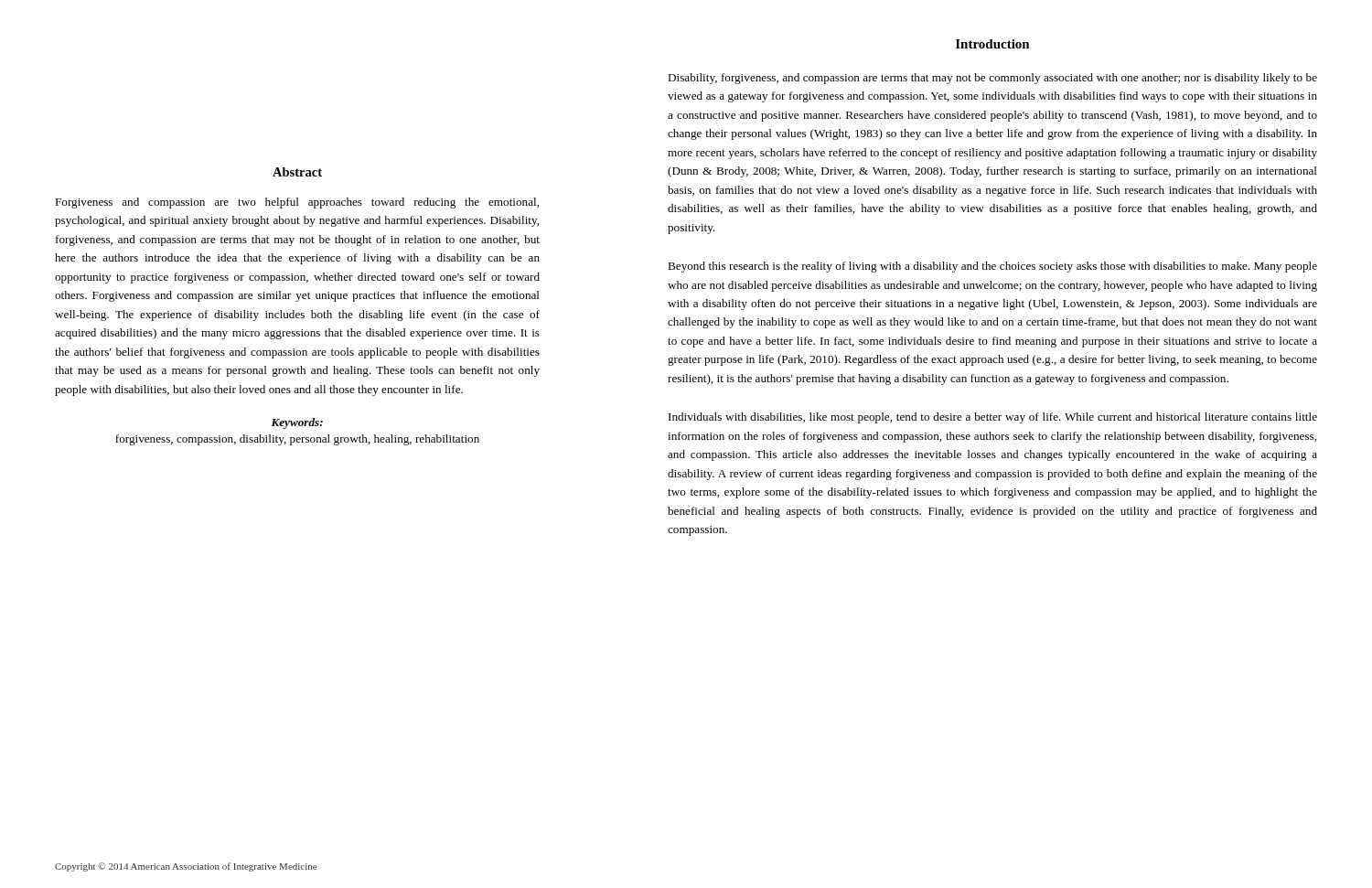Click on the block starting "Disability, forgiveness, and compassion are terms that may"
1372x888 pixels.
(x=992, y=152)
